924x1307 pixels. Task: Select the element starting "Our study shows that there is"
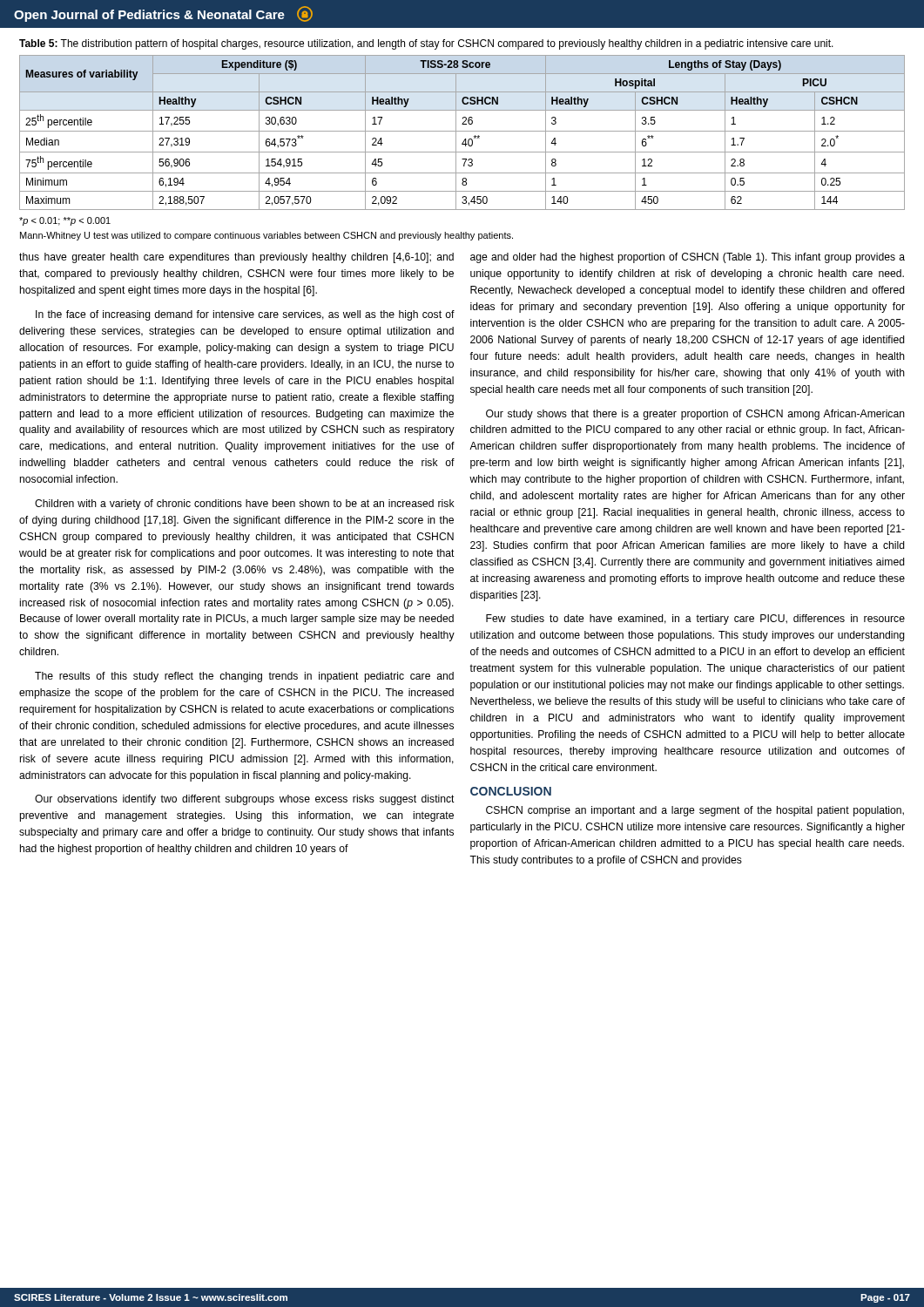(687, 504)
